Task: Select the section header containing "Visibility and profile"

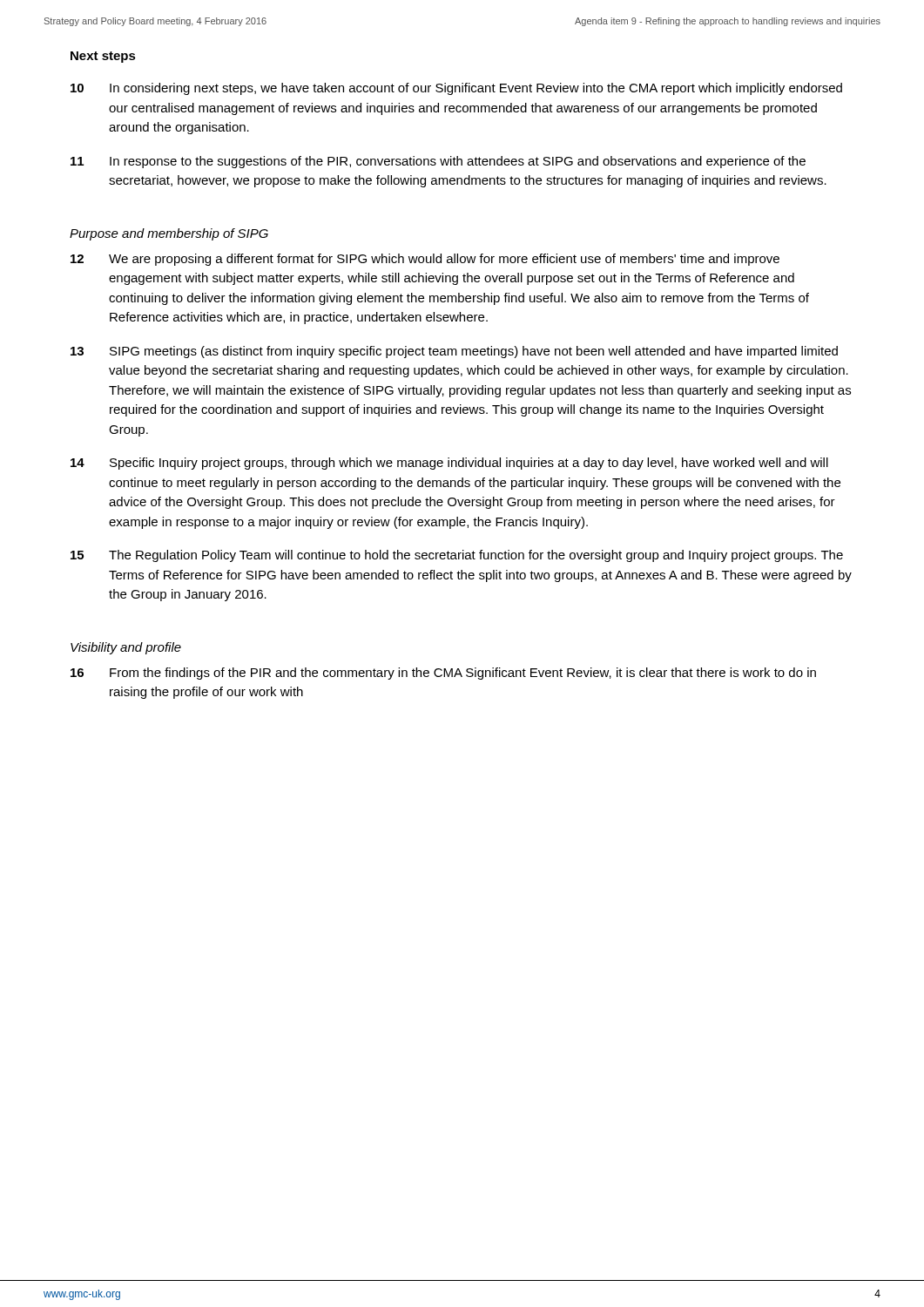Action: tap(125, 647)
